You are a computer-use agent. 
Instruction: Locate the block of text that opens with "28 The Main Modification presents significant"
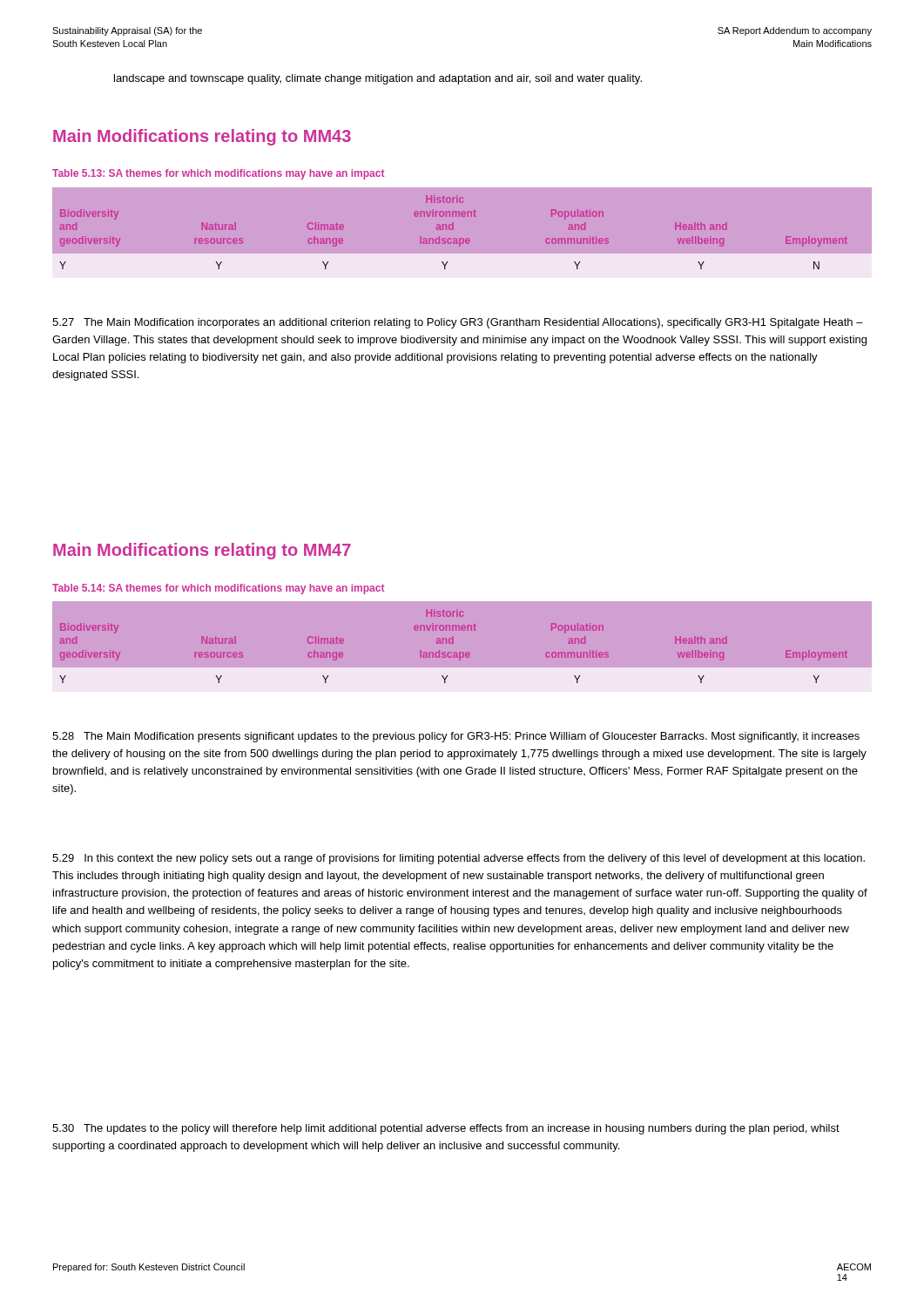[x=459, y=762]
